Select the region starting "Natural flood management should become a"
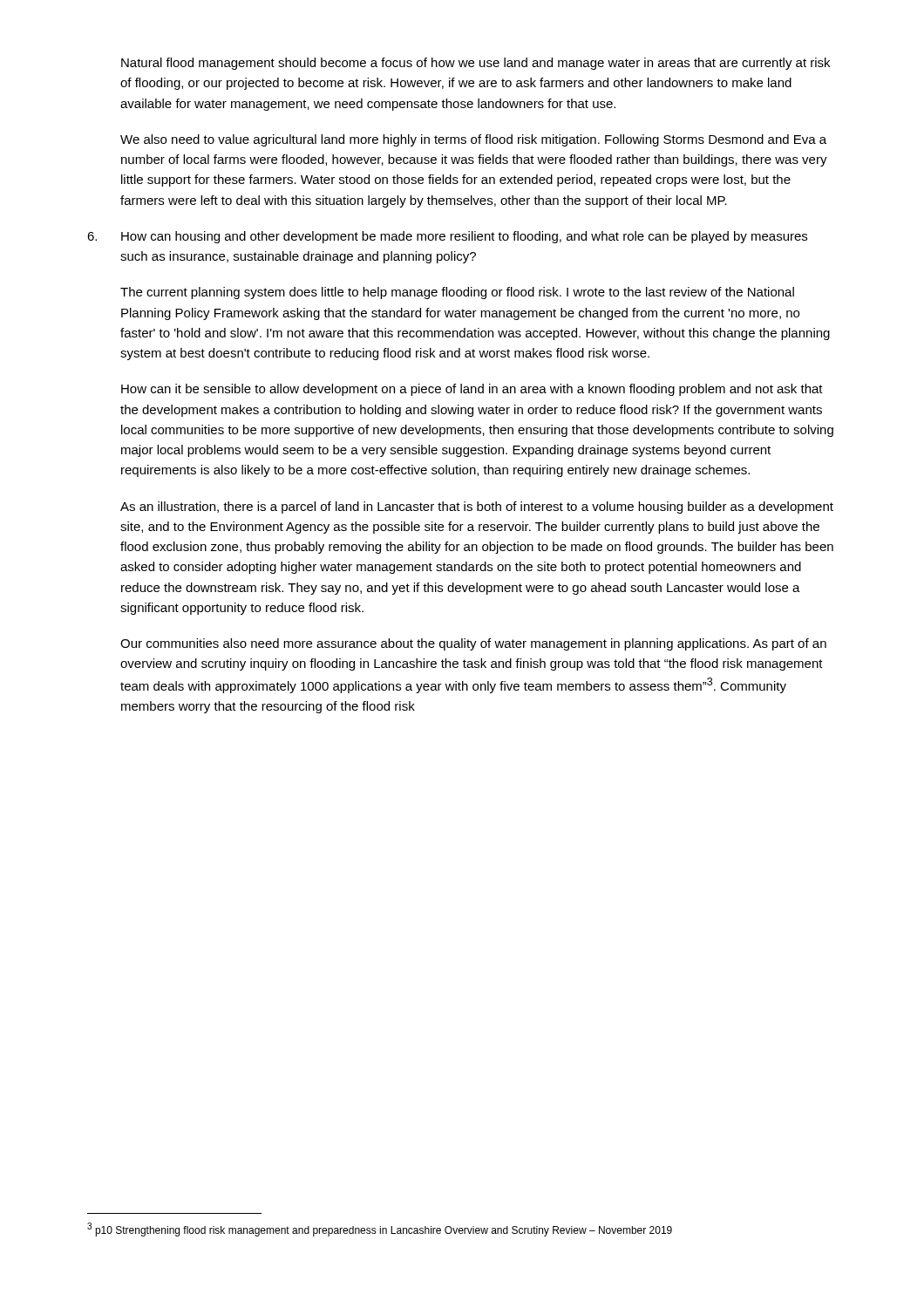924x1308 pixels. tap(475, 83)
